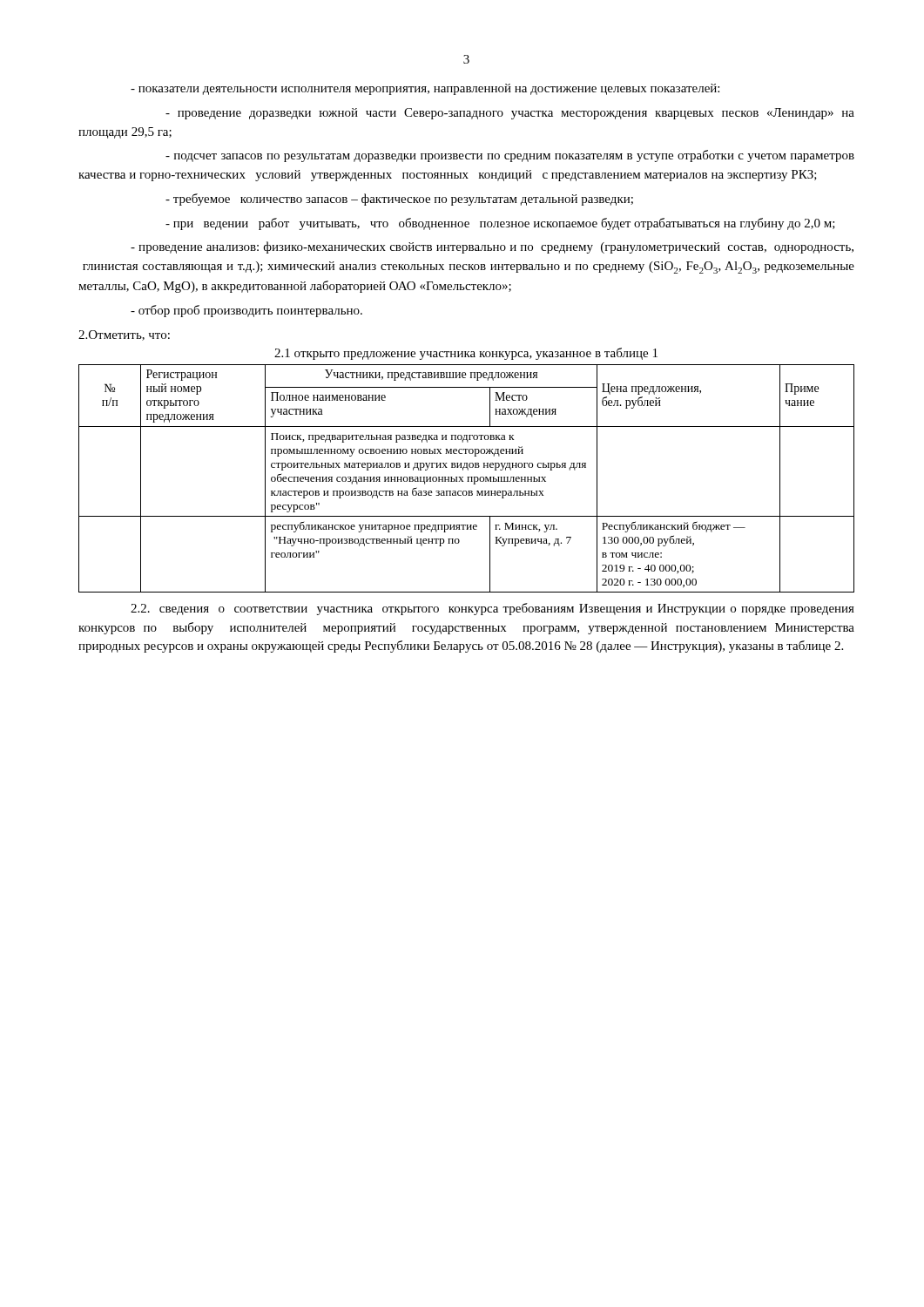This screenshot has width=924, height=1307.
Task: Click the section header
Action: click(x=124, y=334)
